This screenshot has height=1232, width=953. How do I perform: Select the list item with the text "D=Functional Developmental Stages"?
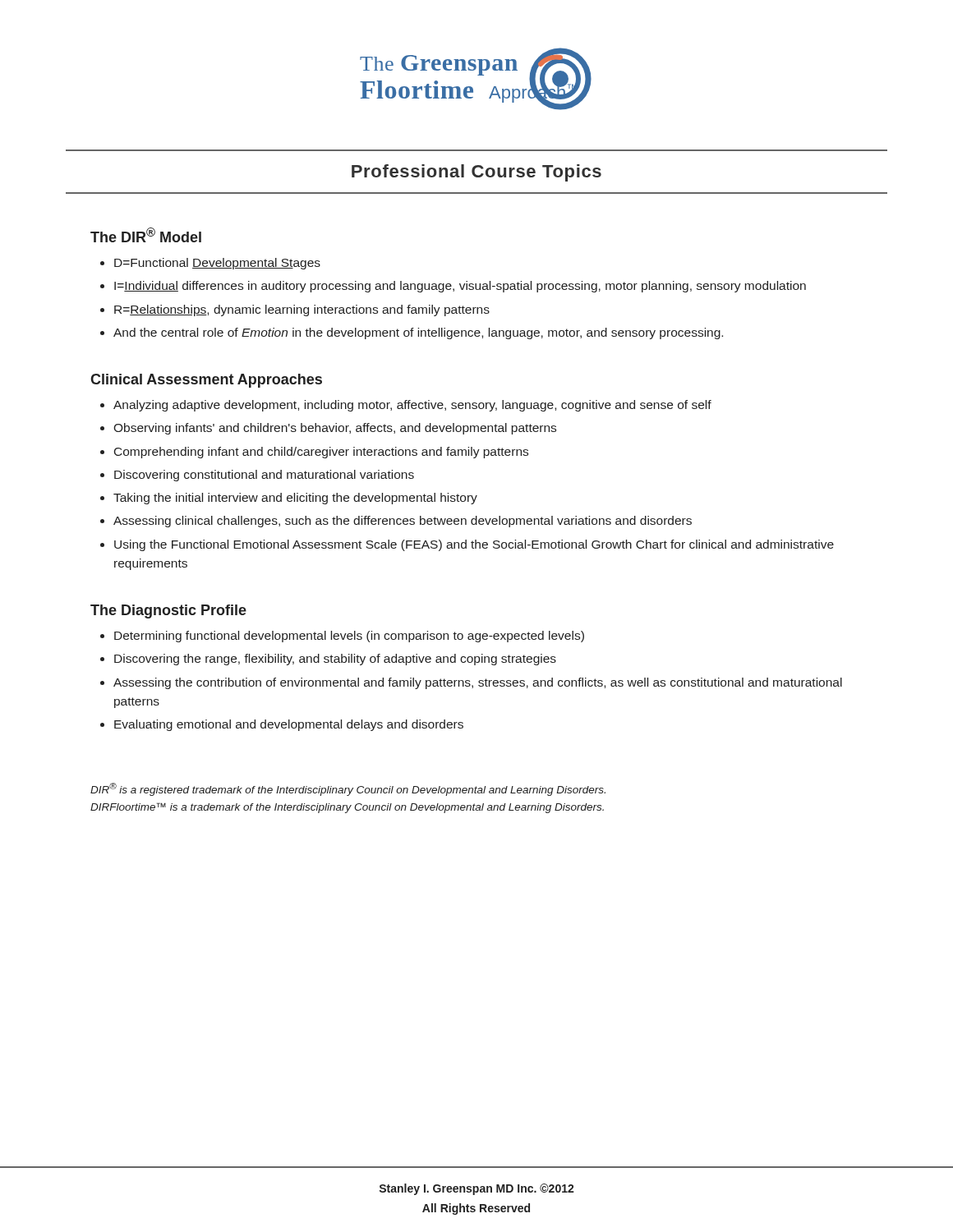217,262
